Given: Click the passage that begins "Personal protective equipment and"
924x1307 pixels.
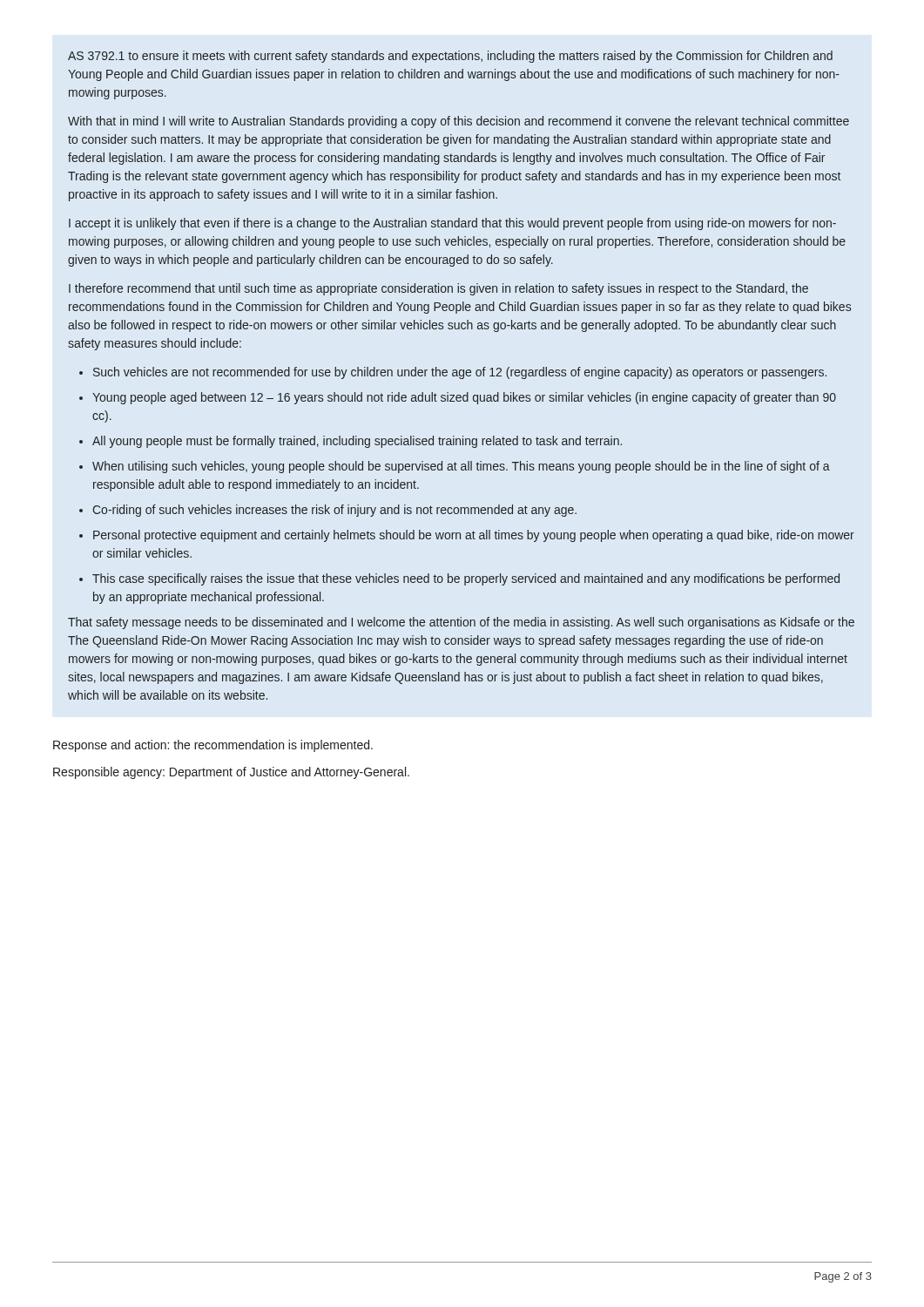Looking at the screenshot, I should [x=473, y=544].
